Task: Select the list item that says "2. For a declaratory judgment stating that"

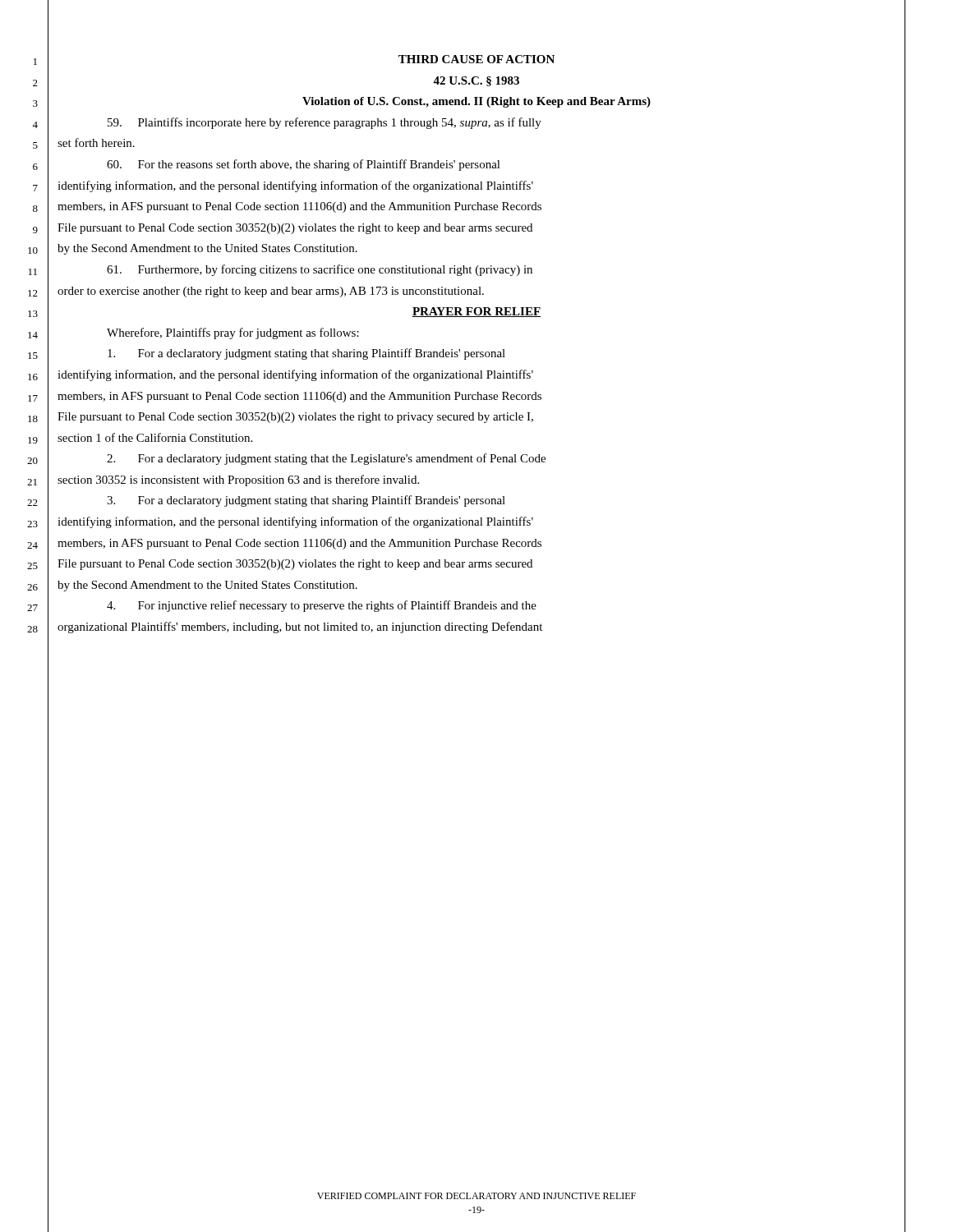Action: (x=302, y=459)
